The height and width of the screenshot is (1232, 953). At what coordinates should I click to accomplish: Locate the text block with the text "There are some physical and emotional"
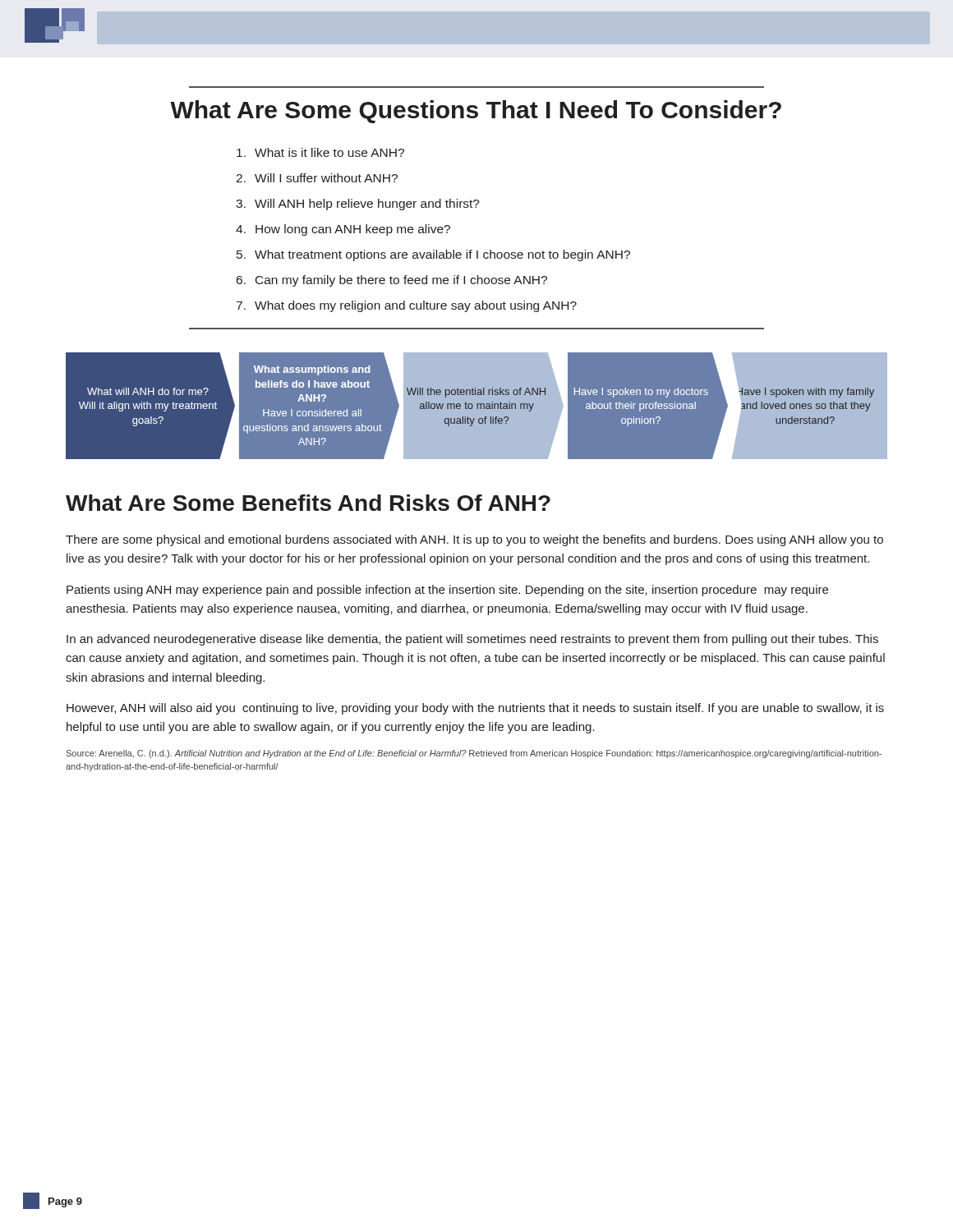[475, 549]
